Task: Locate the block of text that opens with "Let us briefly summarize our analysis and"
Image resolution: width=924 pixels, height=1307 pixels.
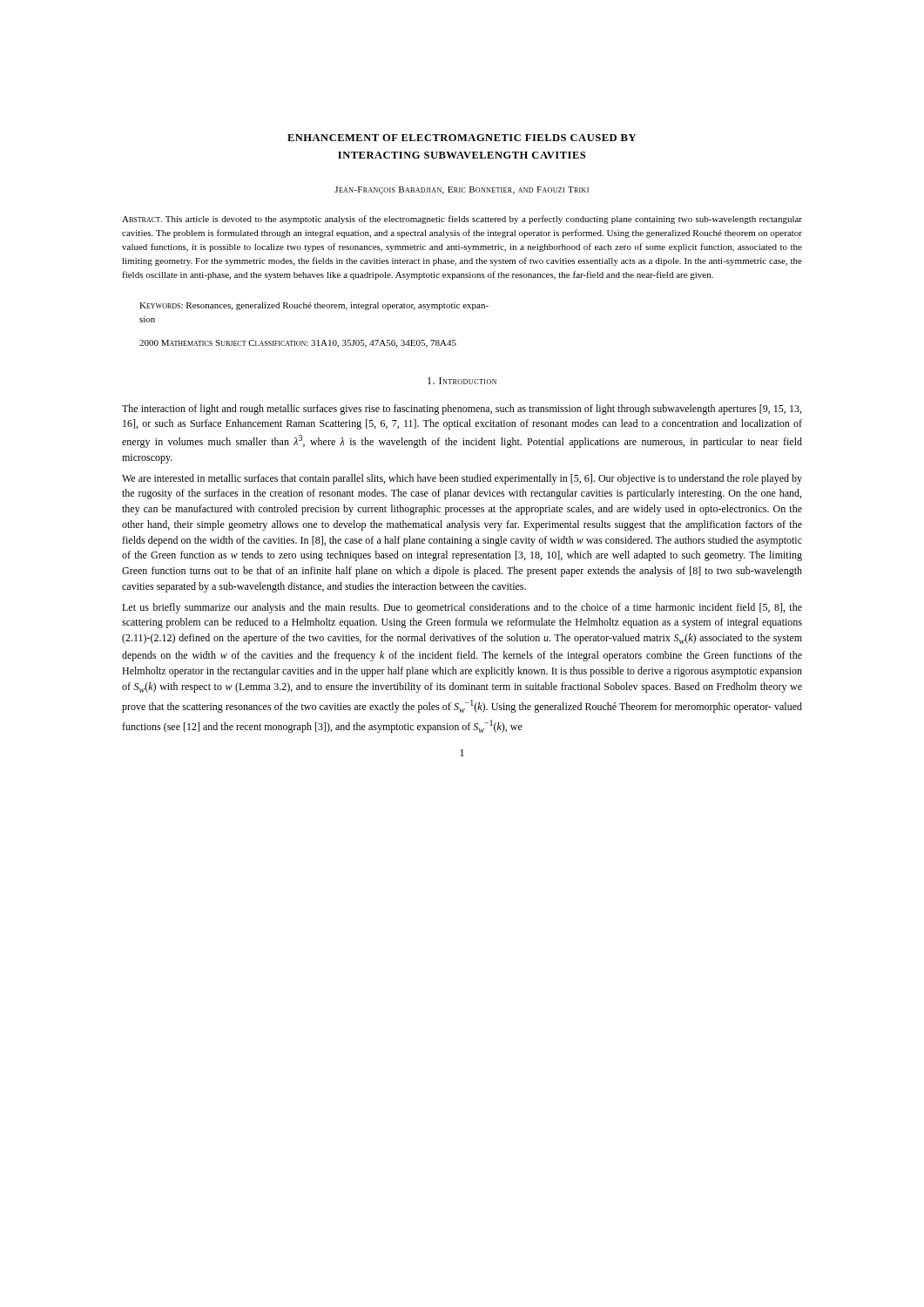Action: [x=462, y=669]
